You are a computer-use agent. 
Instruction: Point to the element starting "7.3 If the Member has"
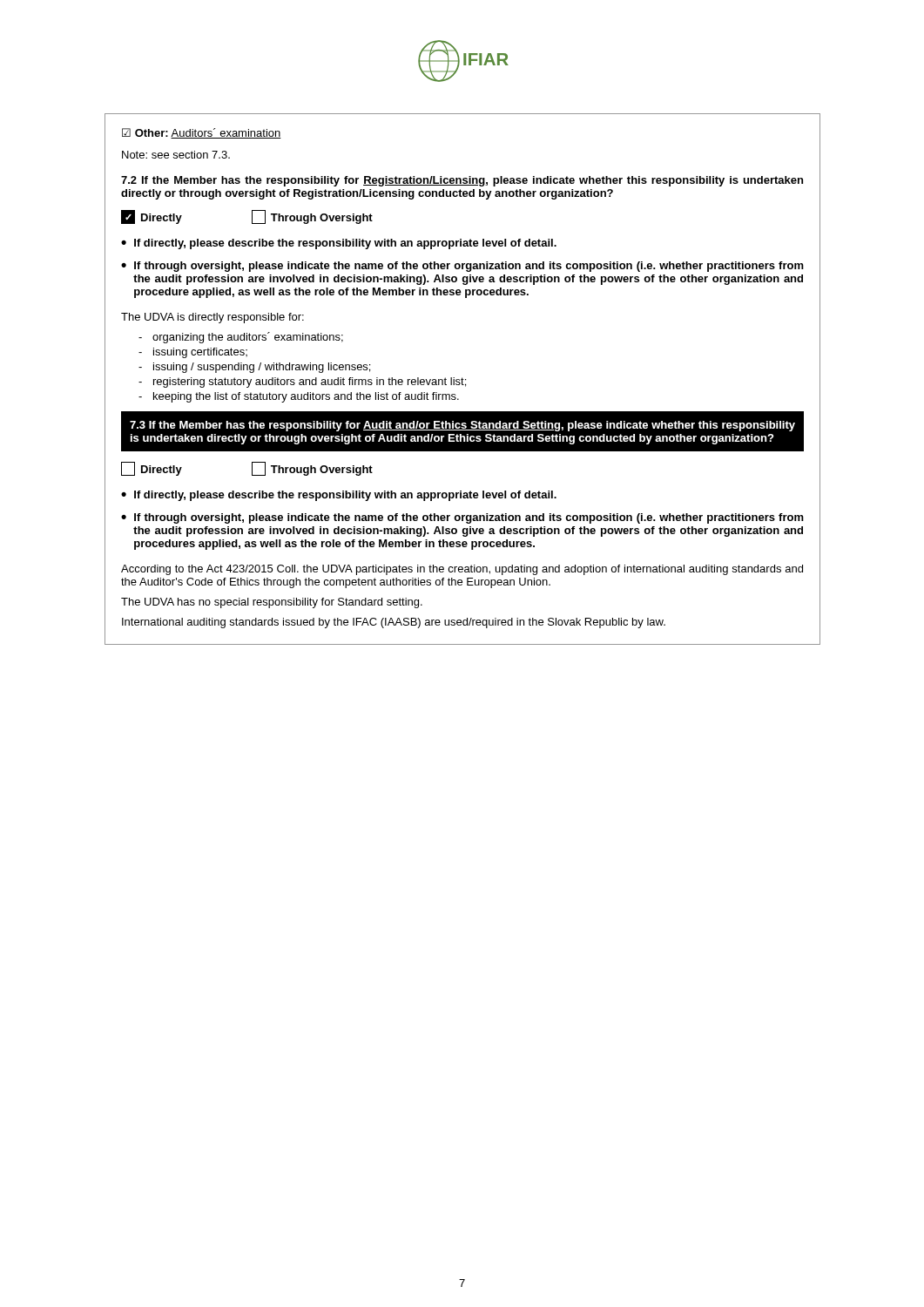462,431
